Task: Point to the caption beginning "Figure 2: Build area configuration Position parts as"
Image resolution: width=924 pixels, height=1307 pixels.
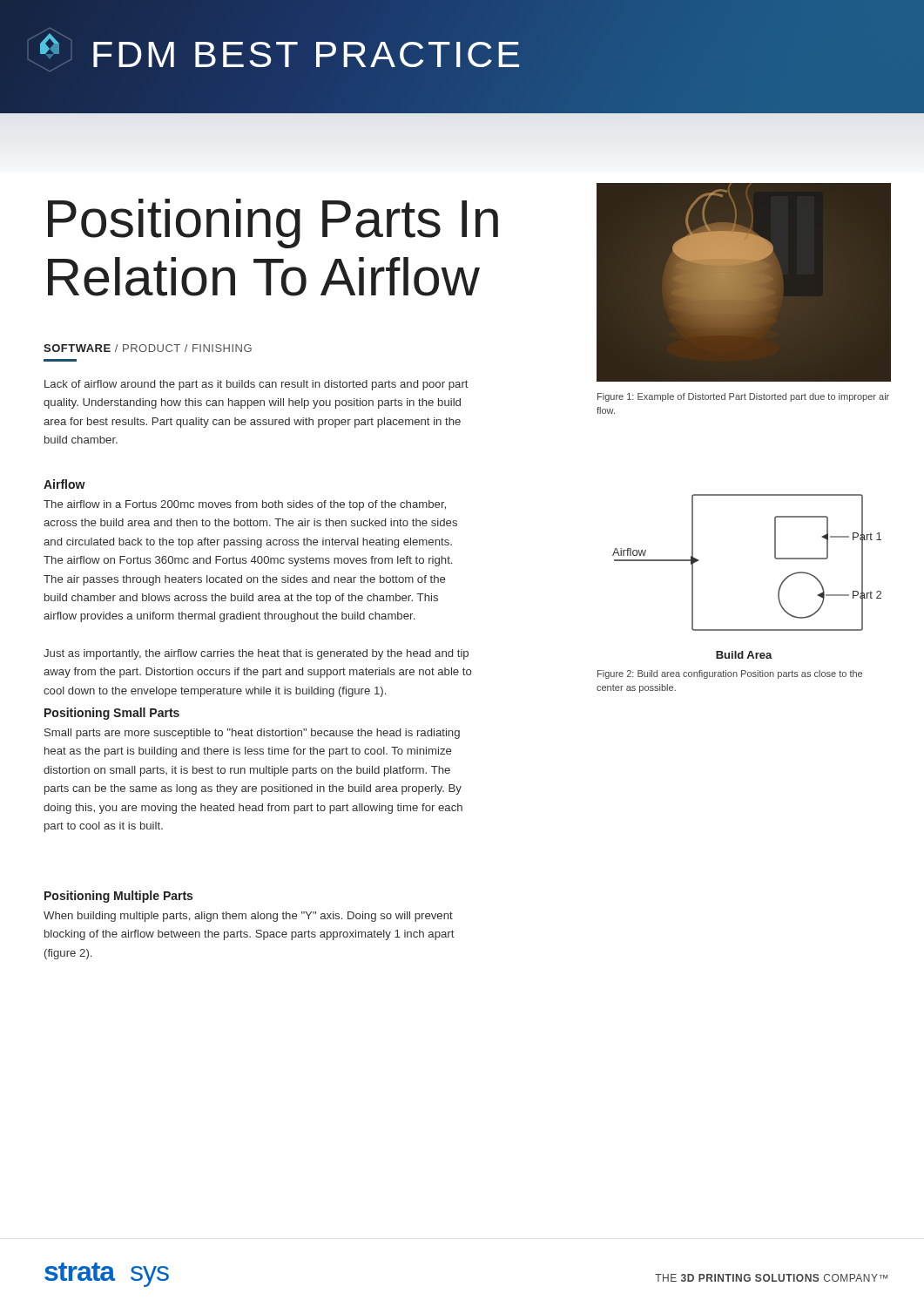Action: (x=730, y=680)
